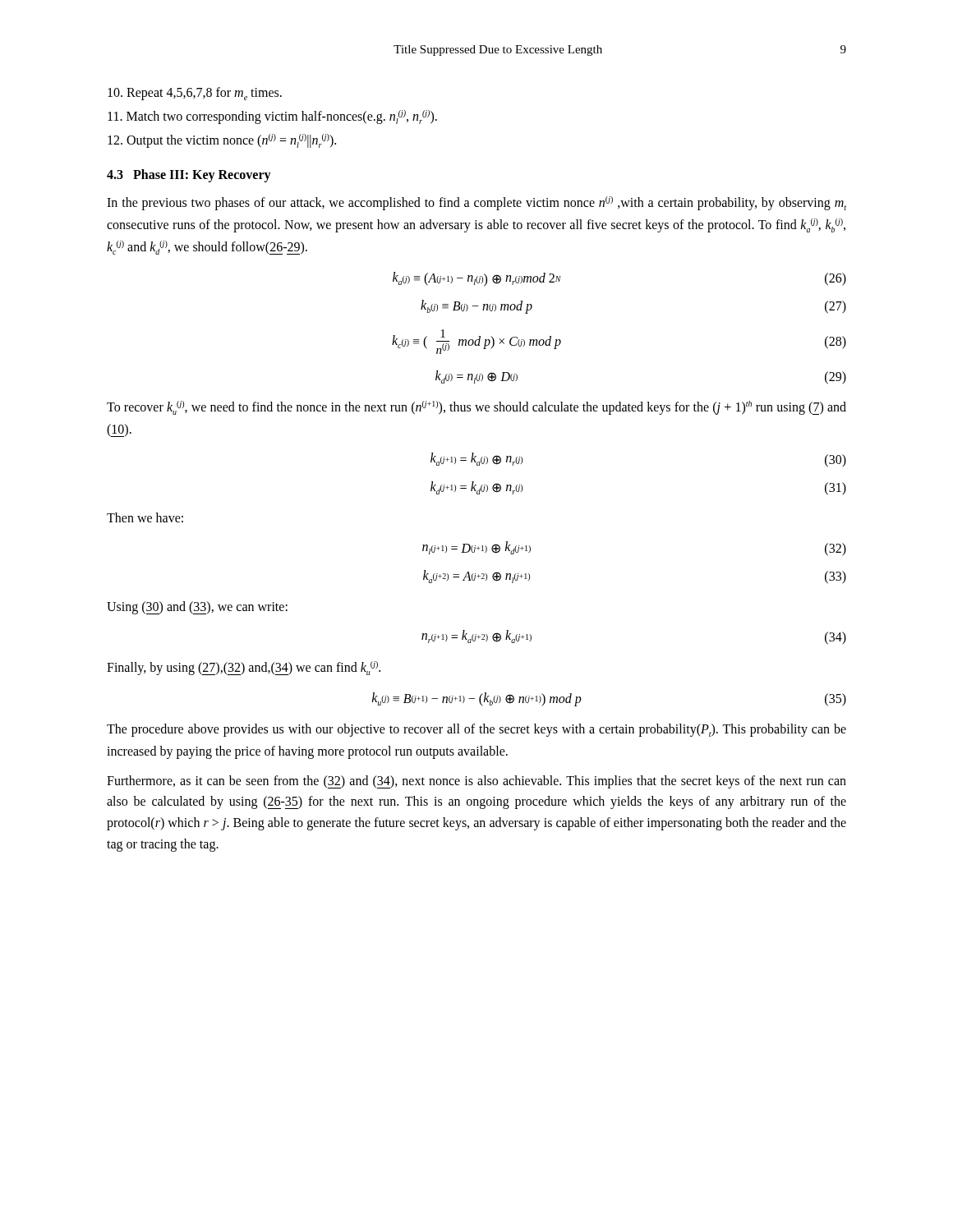The height and width of the screenshot is (1232, 953).
Task: Where is the formula that starts "ka(j) ≡ (A(j+1)"?
Action: click(476, 279)
